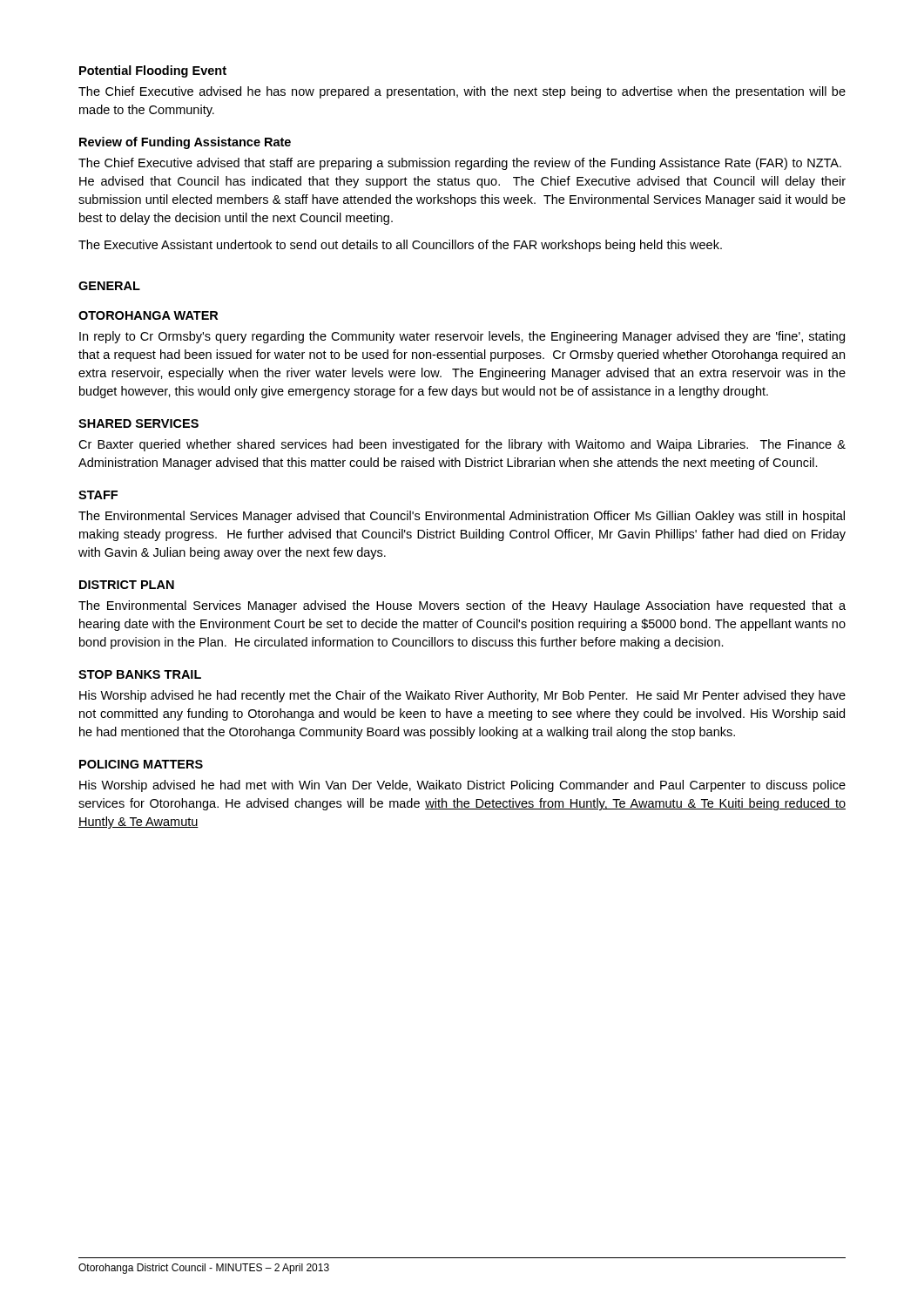This screenshot has width=924, height=1307.
Task: Navigate to the passage starting "Review of Funding"
Action: coord(185,142)
